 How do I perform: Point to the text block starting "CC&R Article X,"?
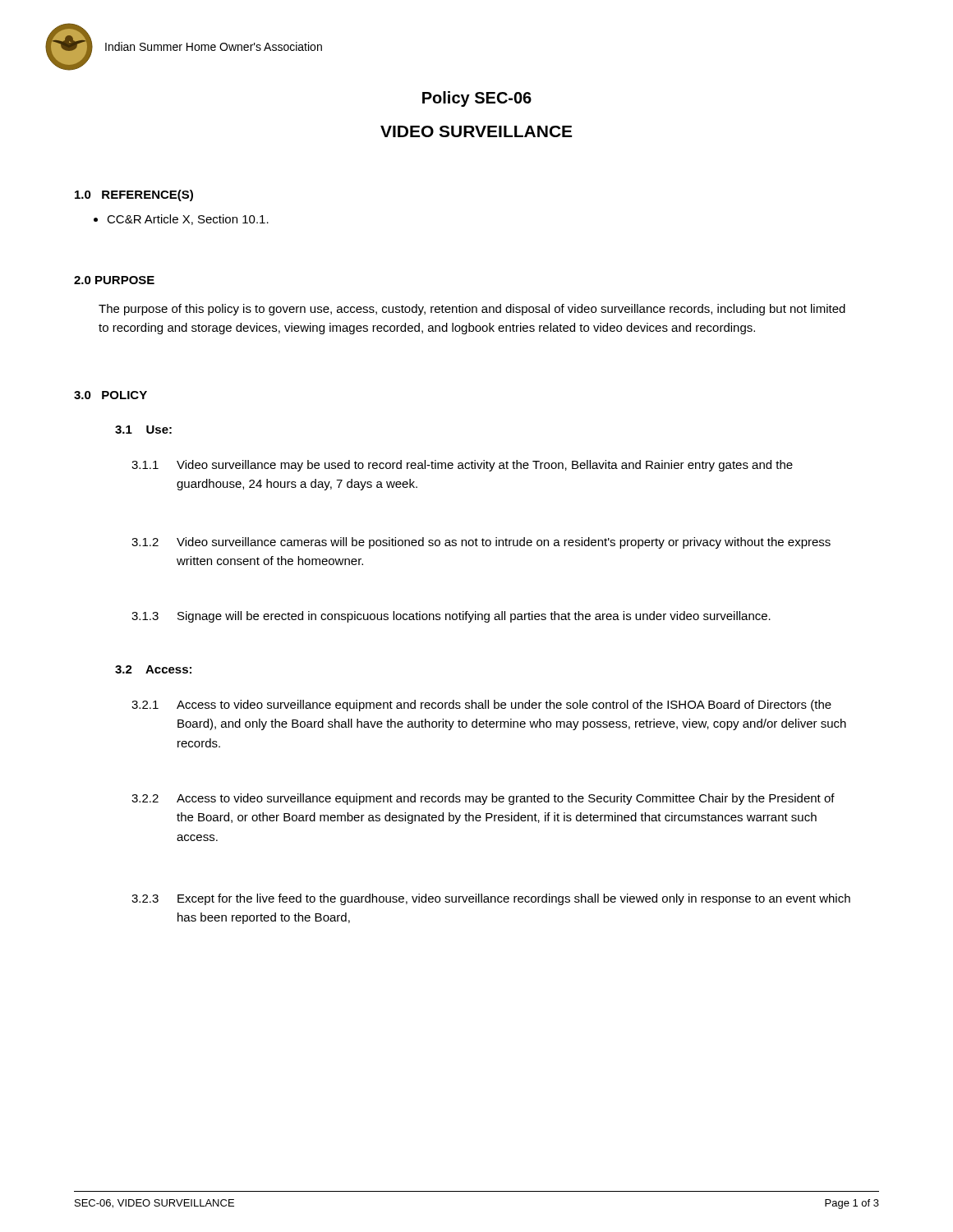179,219
